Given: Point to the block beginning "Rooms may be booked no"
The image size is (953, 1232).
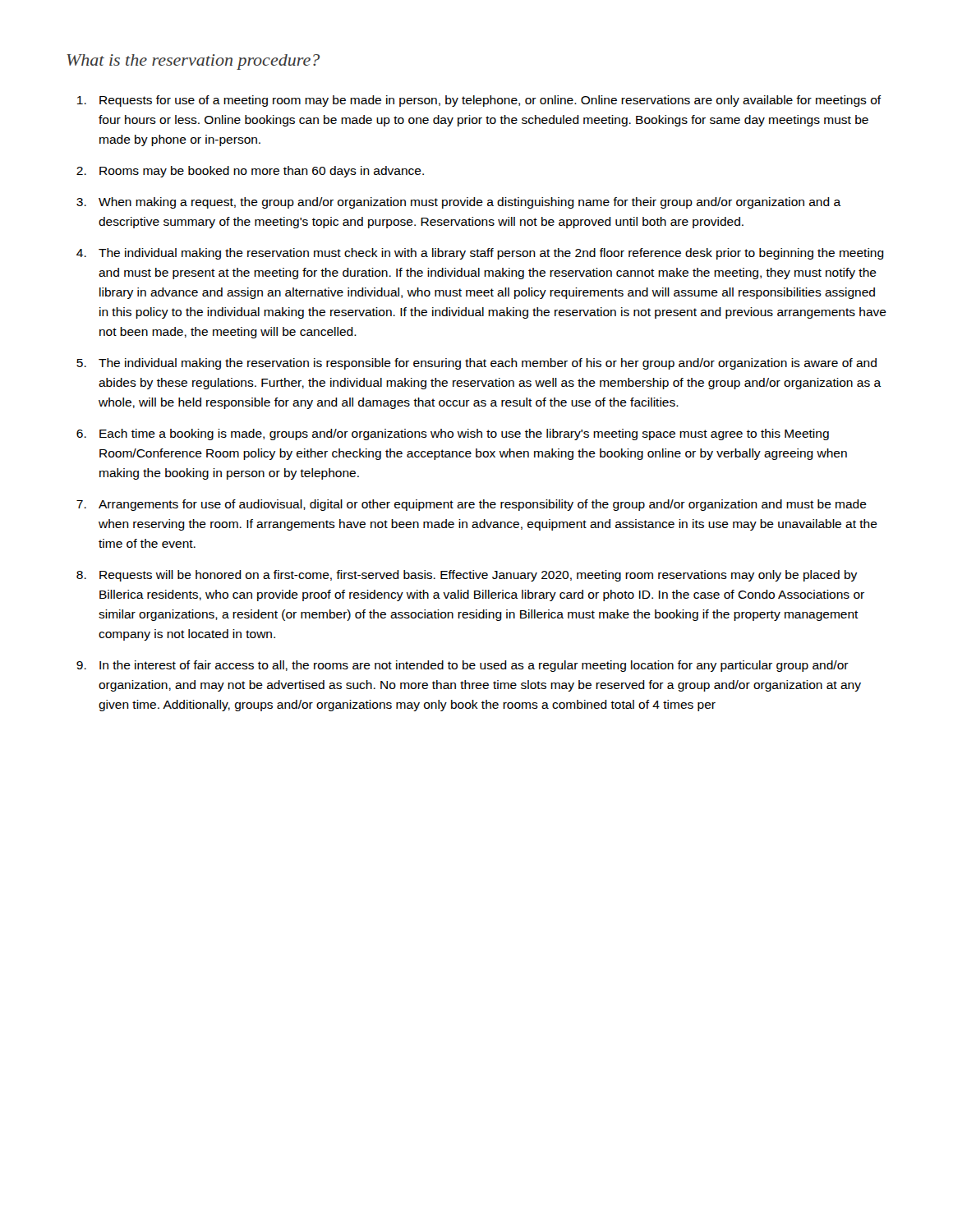Looking at the screenshot, I should coord(262,170).
